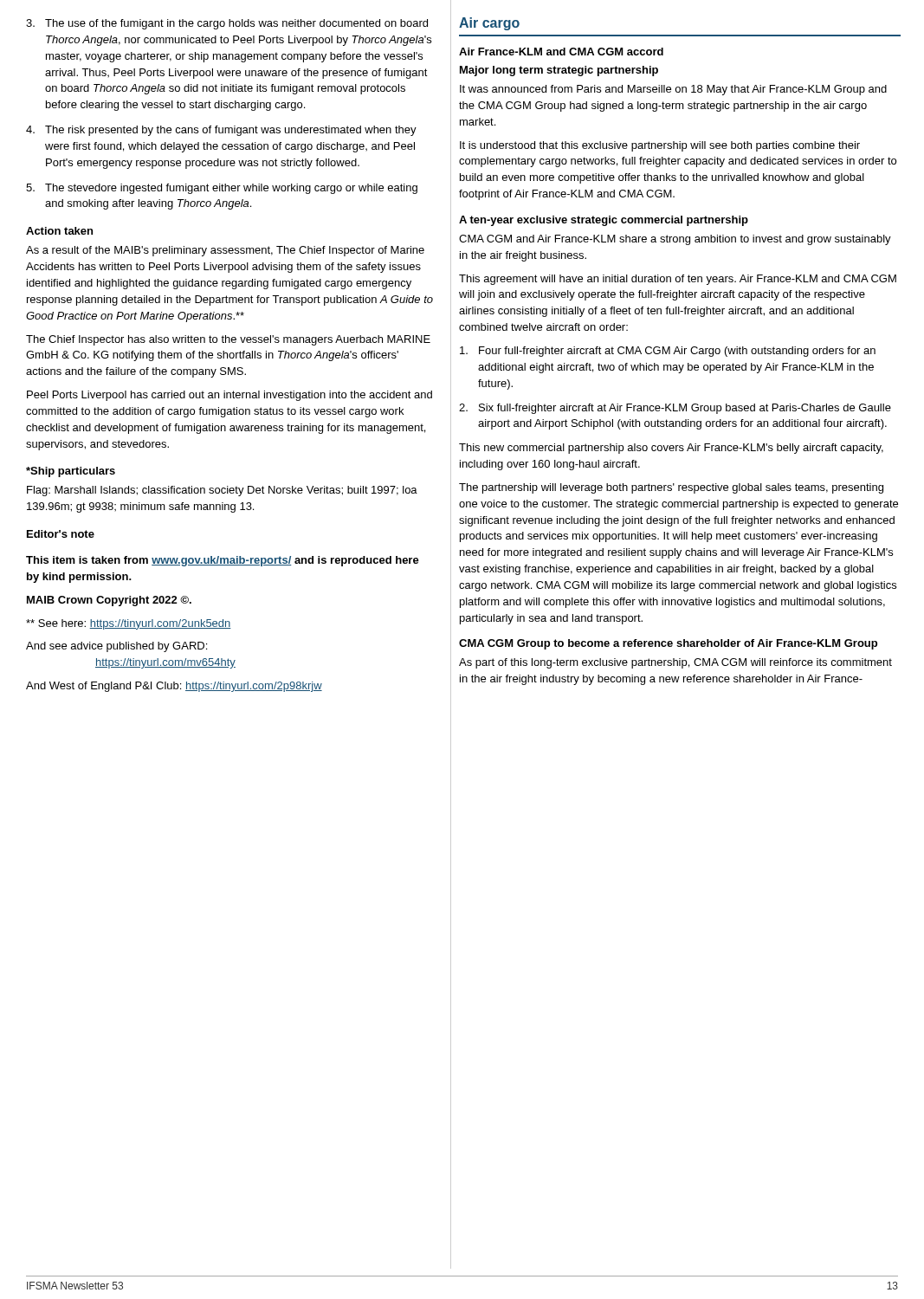Locate the element starting "2. Six full-freighter aircraft at Air France-KLM"
Image resolution: width=924 pixels, height=1299 pixels.
click(x=680, y=416)
